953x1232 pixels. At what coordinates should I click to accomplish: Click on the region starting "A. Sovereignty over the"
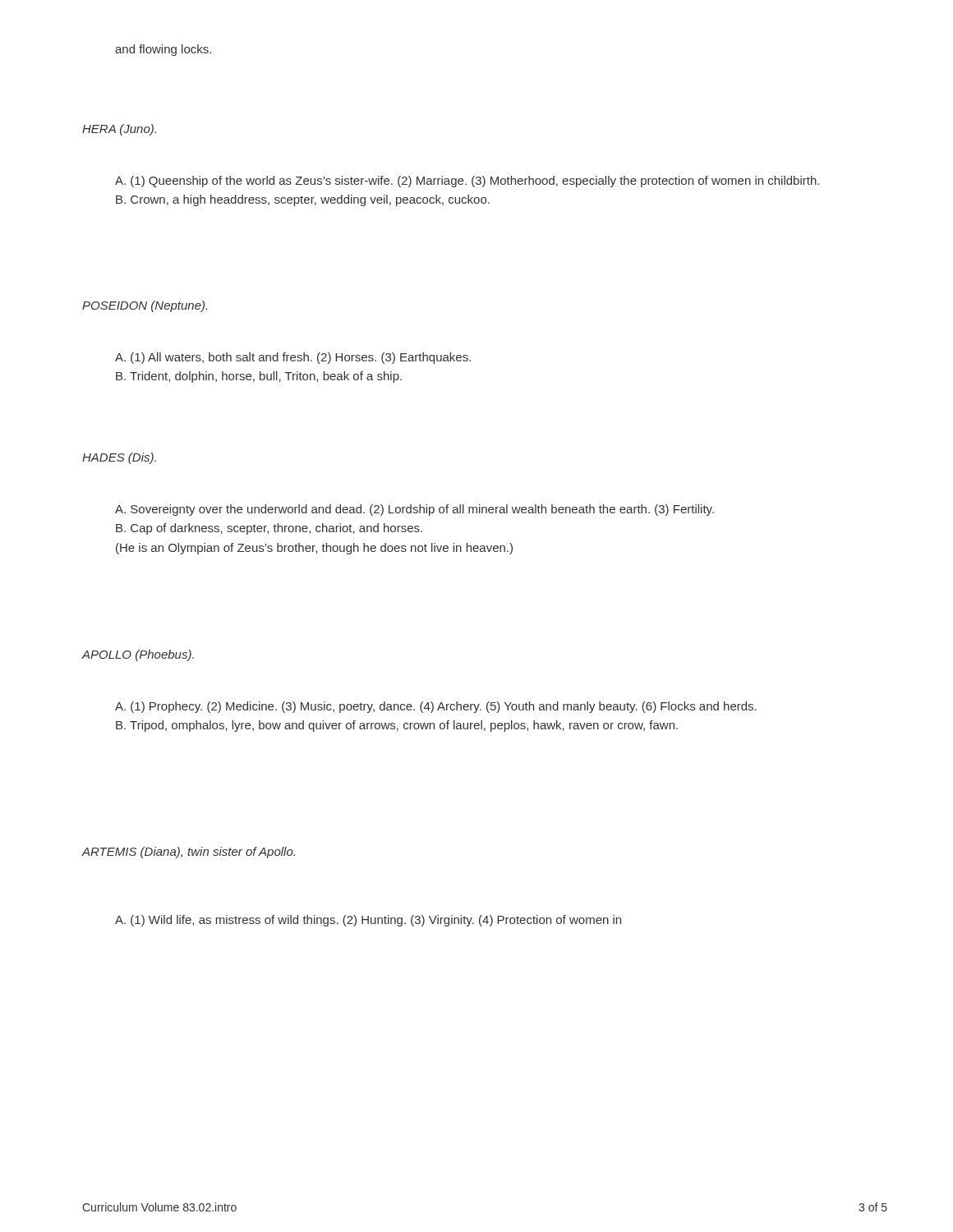(415, 528)
